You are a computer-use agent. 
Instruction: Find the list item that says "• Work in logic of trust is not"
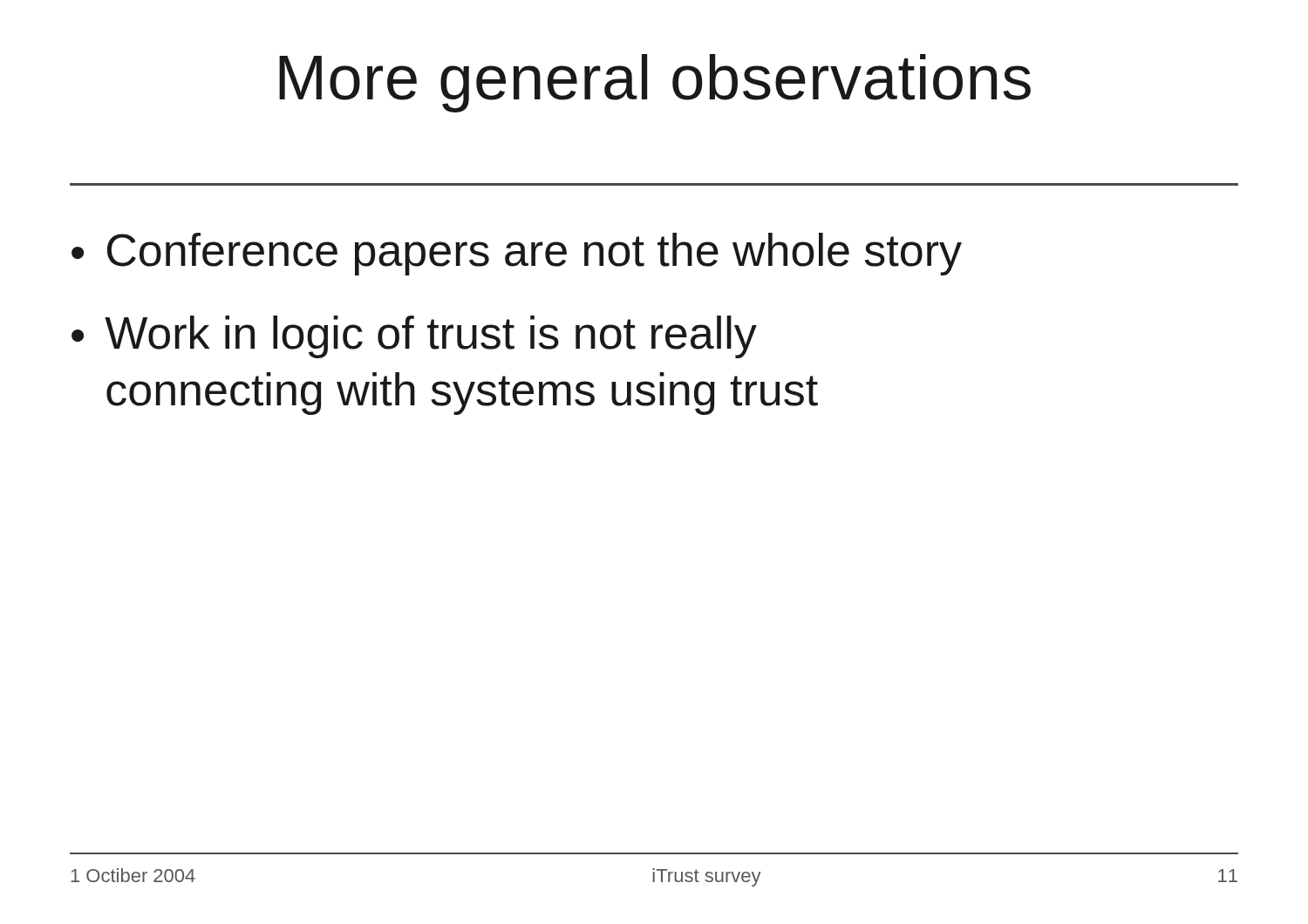[x=444, y=362]
